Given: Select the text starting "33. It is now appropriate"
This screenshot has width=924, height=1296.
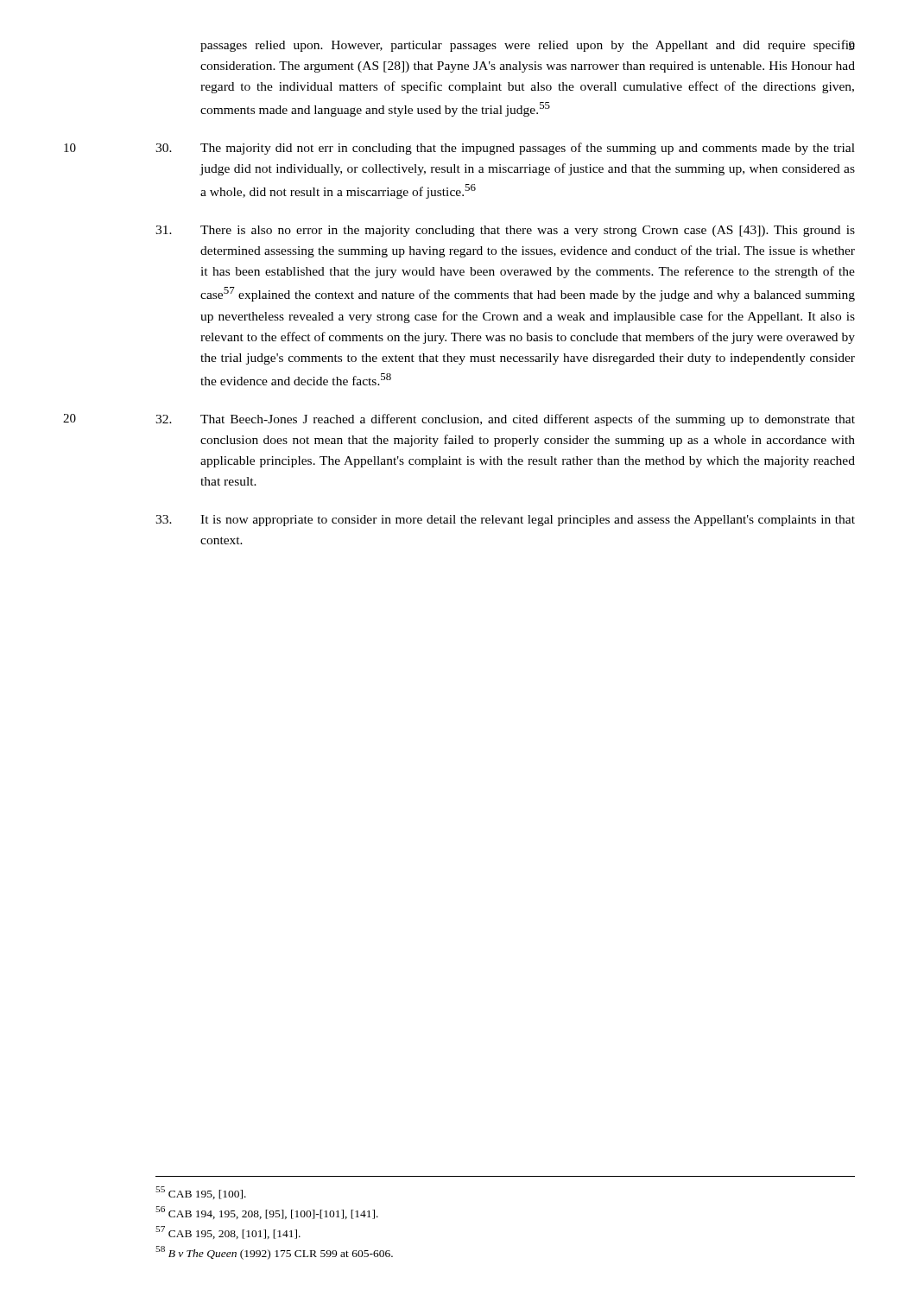Looking at the screenshot, I should pos(505,530).
